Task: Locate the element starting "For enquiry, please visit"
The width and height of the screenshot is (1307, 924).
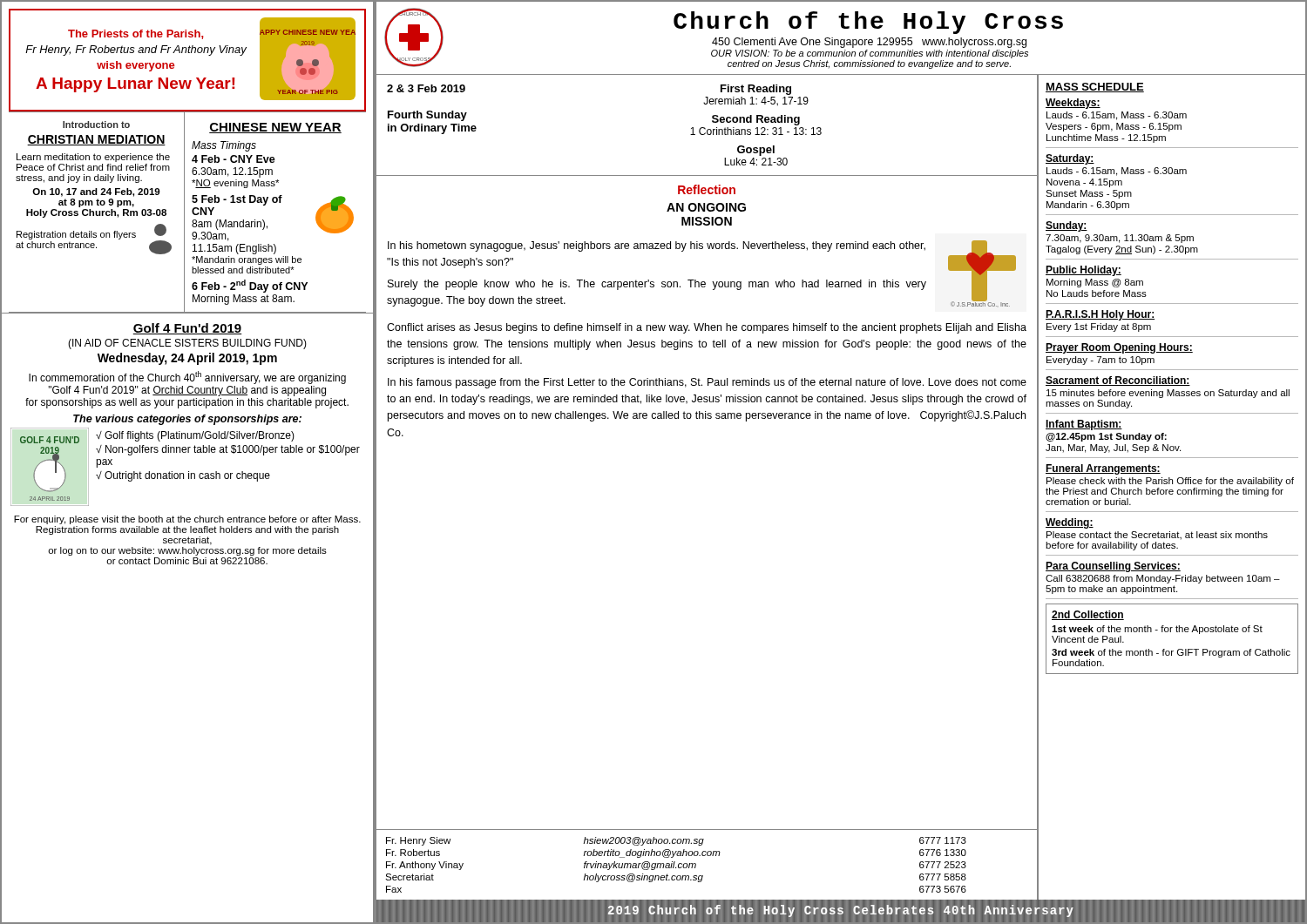Action: [187, 540]
